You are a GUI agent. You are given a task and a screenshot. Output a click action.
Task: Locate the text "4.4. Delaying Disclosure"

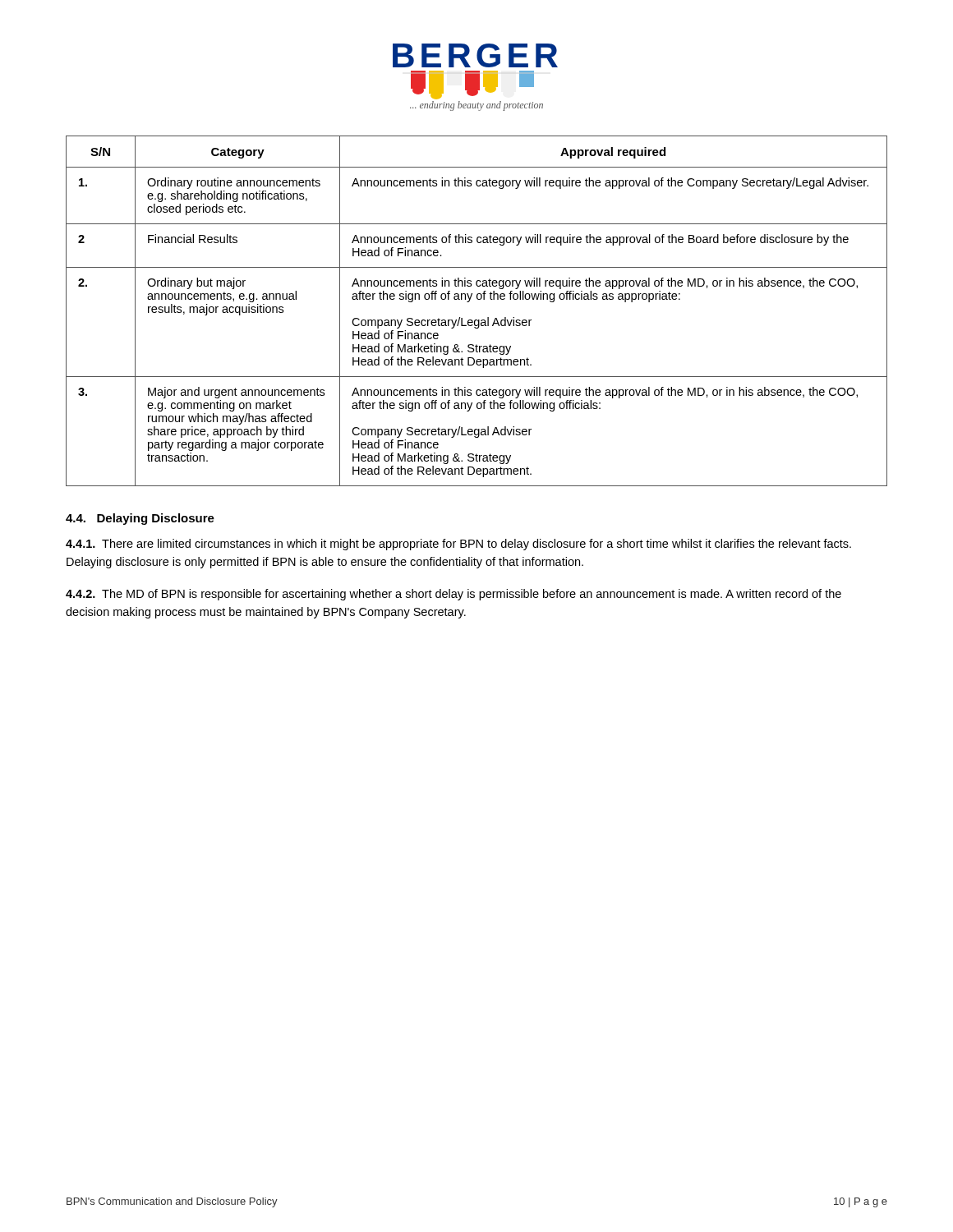point(140,518)
